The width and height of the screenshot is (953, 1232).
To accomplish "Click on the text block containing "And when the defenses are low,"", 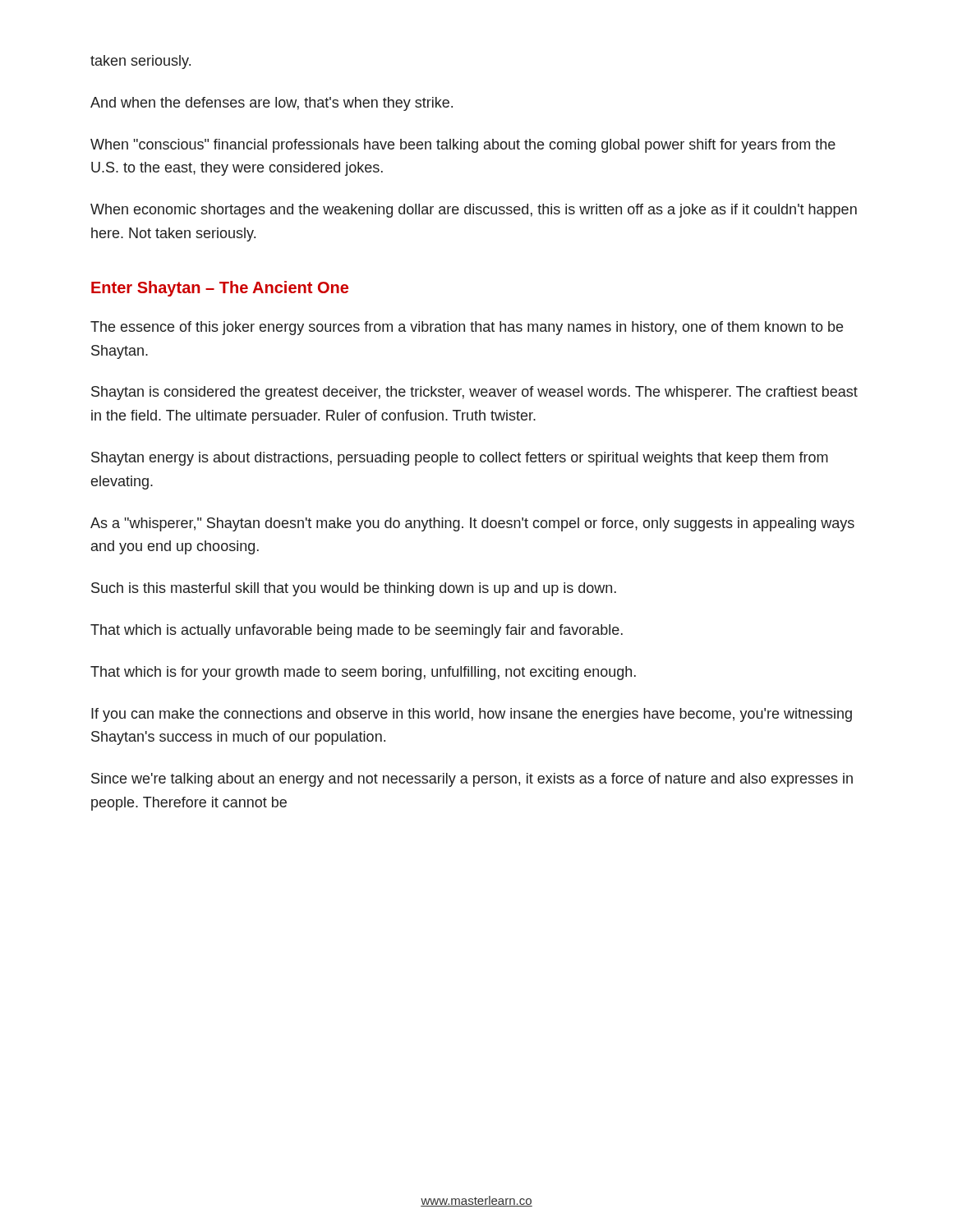I will (x=272, y=103).
